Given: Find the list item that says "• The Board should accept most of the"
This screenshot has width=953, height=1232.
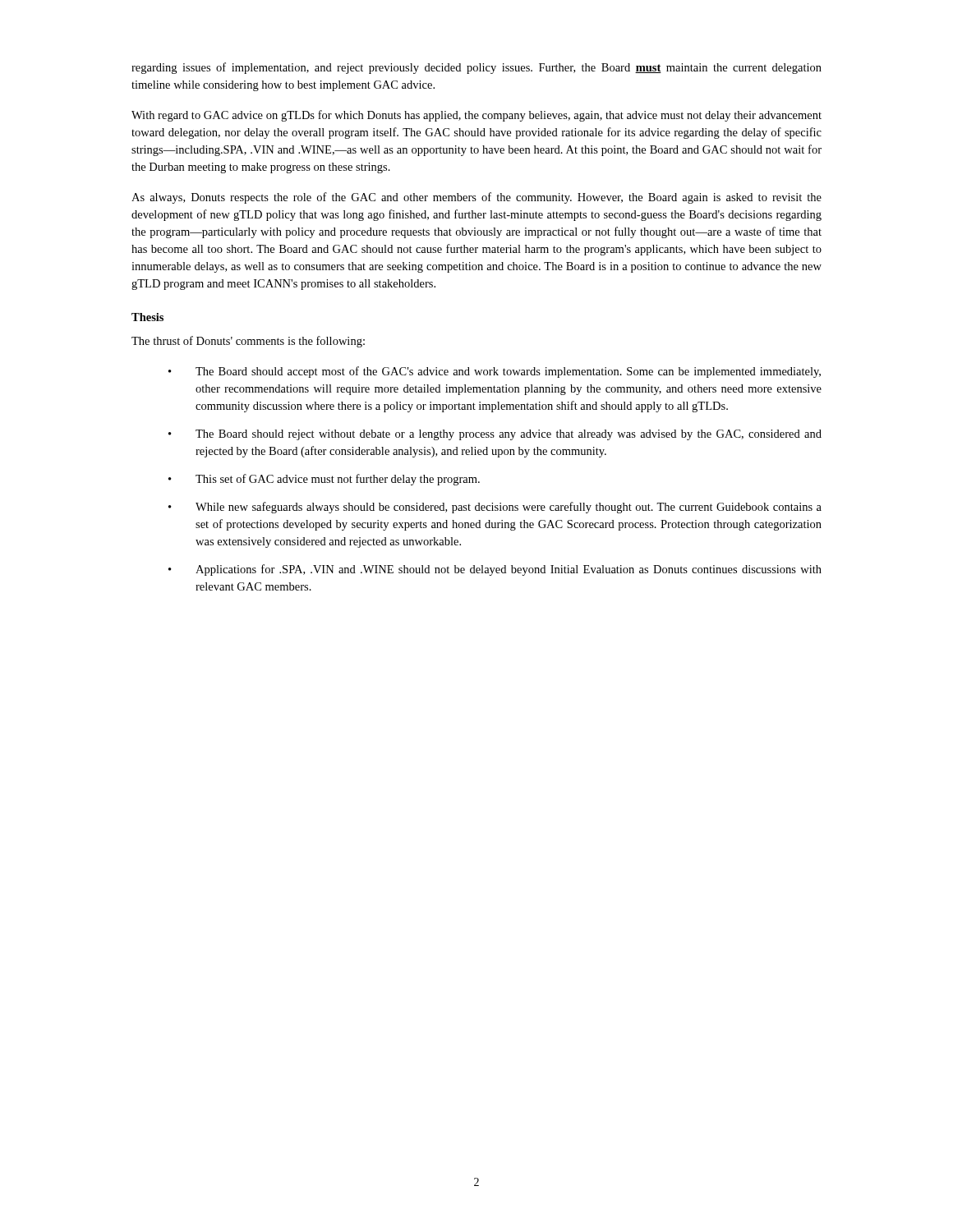Looking at the screenshot, I should tap(491, 389).
